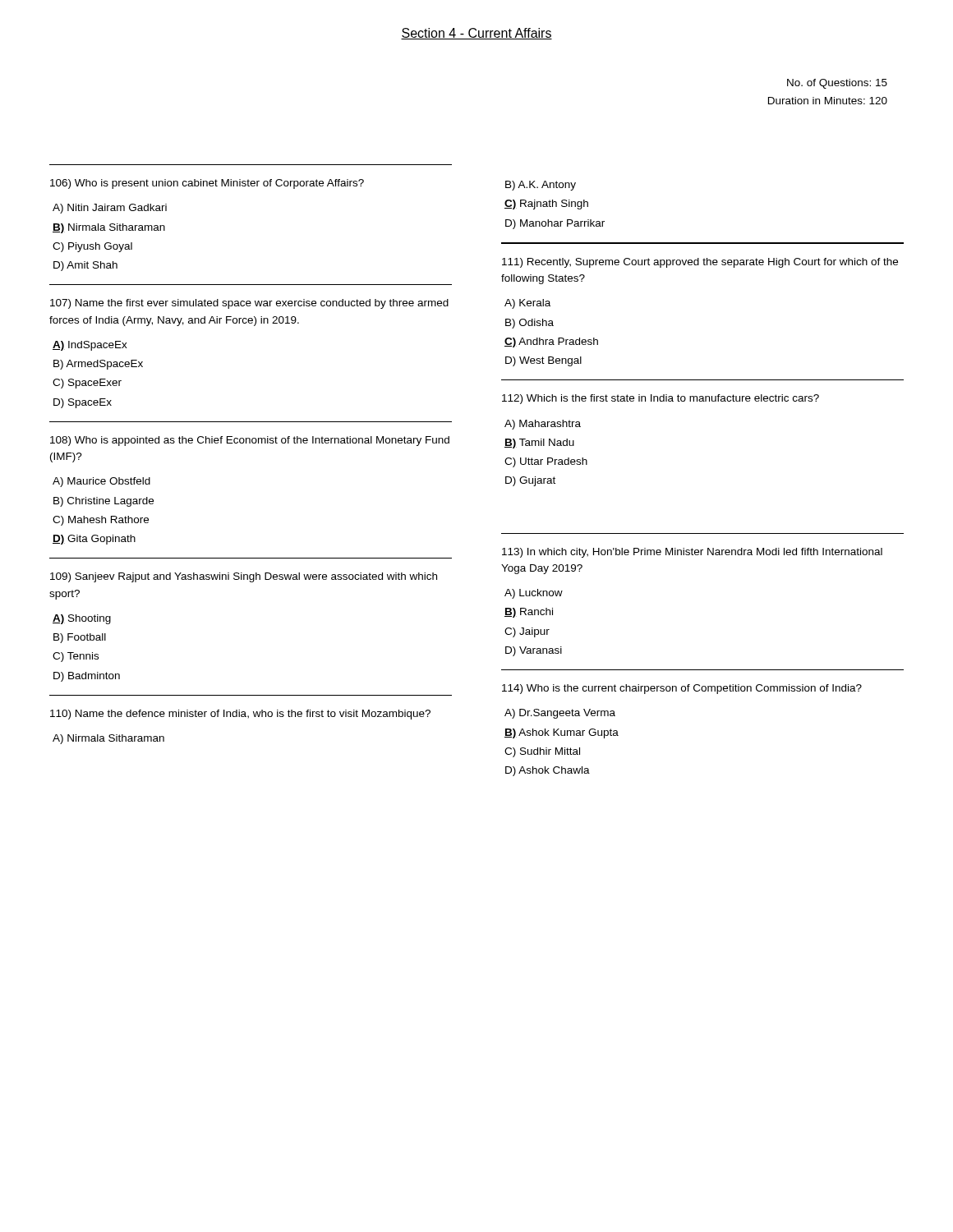Find the block on this page that starts "106) Who is present union cabinet"
953x1232 pixels.
[207, 184]
